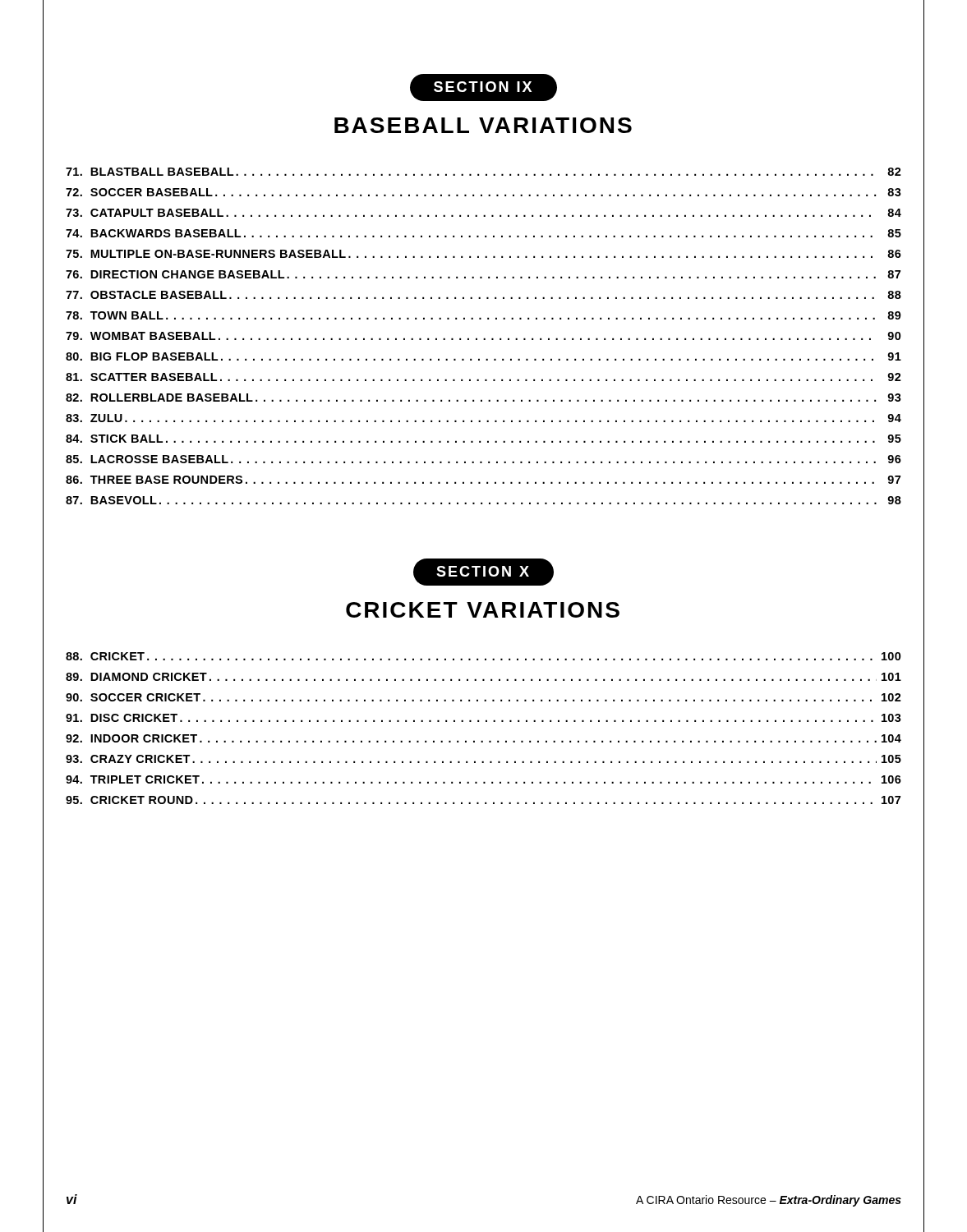The image size is (967, 1232).
Task: Find the region starting "95. CRICKET ROUND 107"
Action: [484, 800]
